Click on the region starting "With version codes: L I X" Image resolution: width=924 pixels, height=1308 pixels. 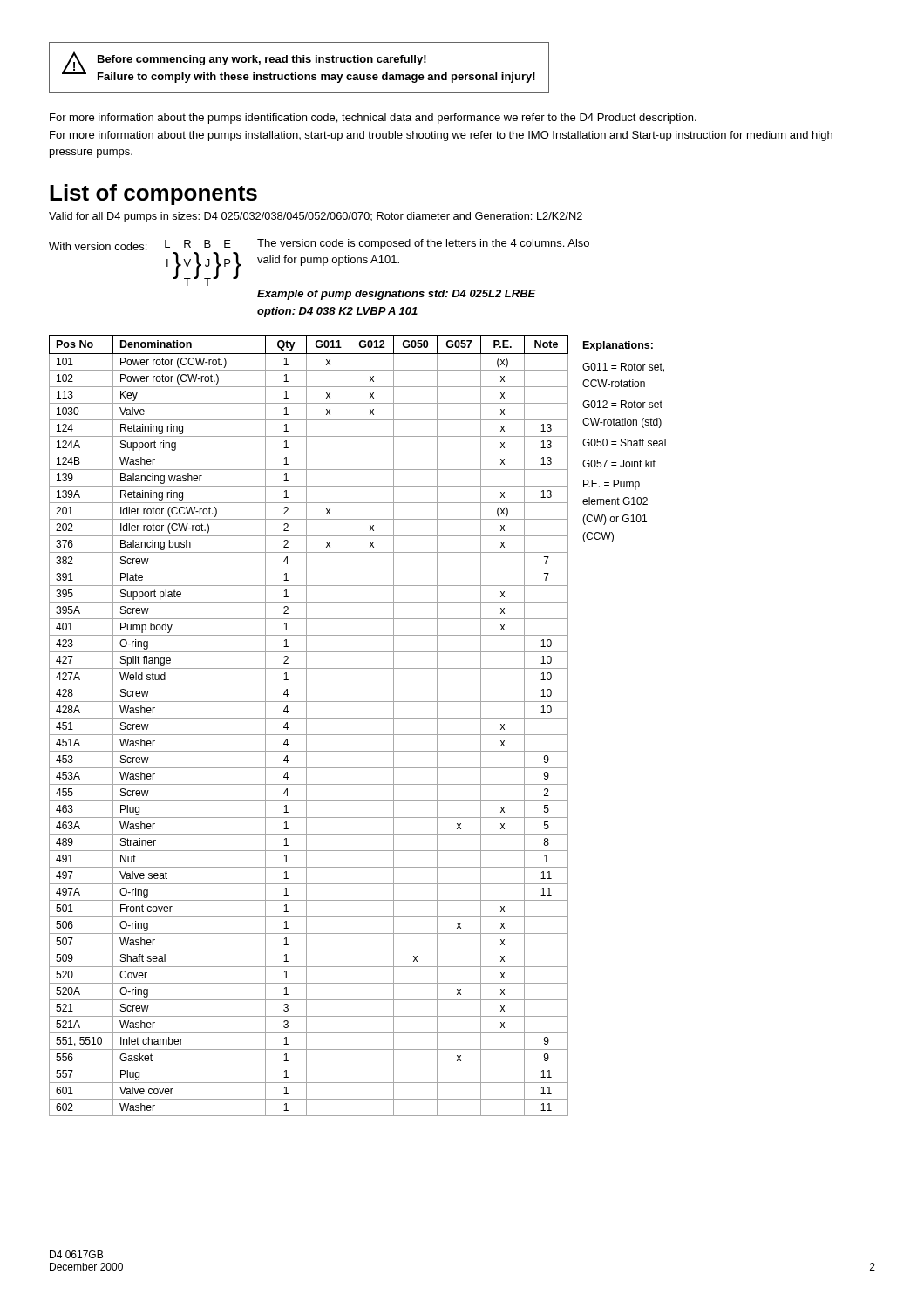pos(319,245)
